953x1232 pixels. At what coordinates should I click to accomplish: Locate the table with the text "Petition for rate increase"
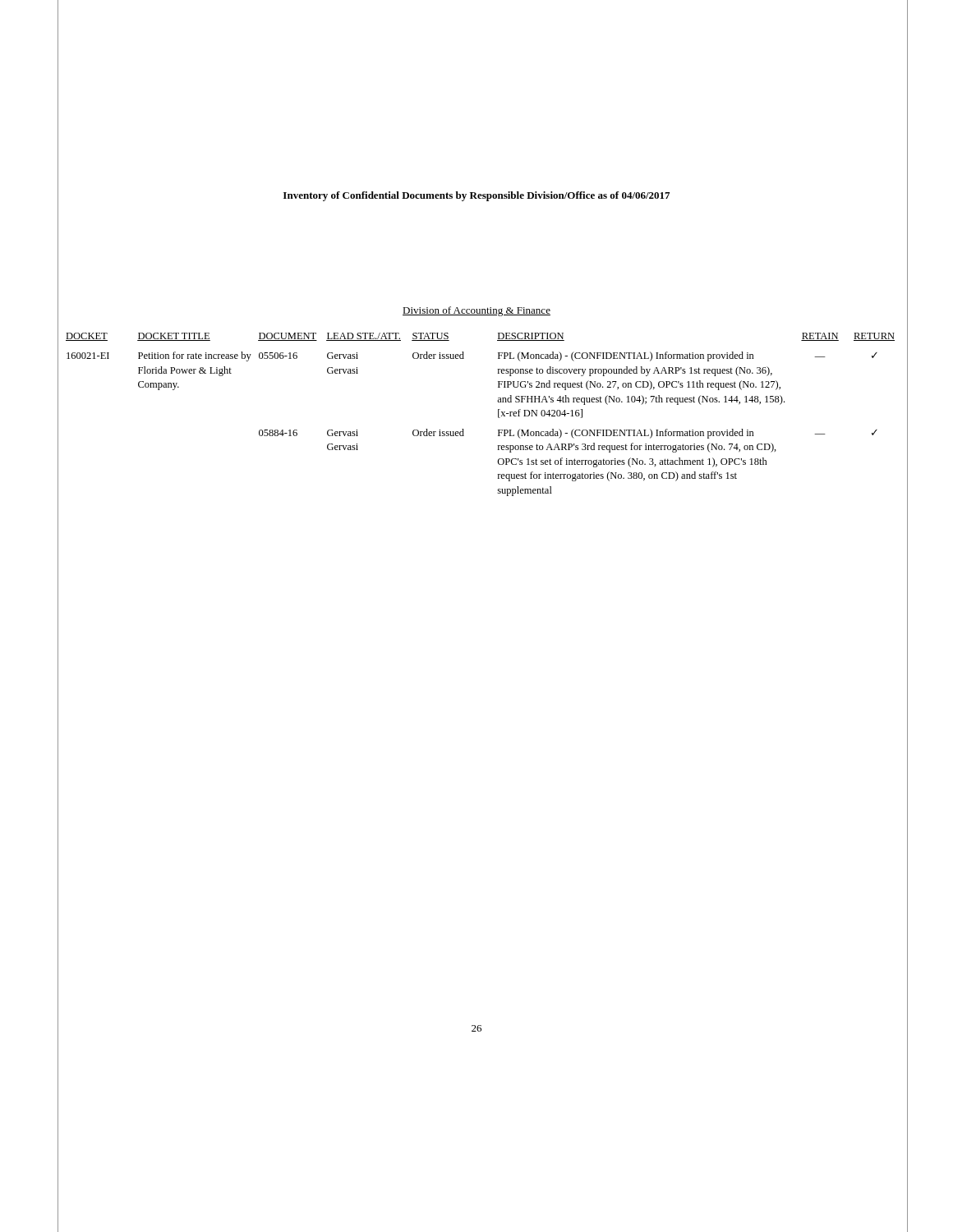[x=485, y=414]
